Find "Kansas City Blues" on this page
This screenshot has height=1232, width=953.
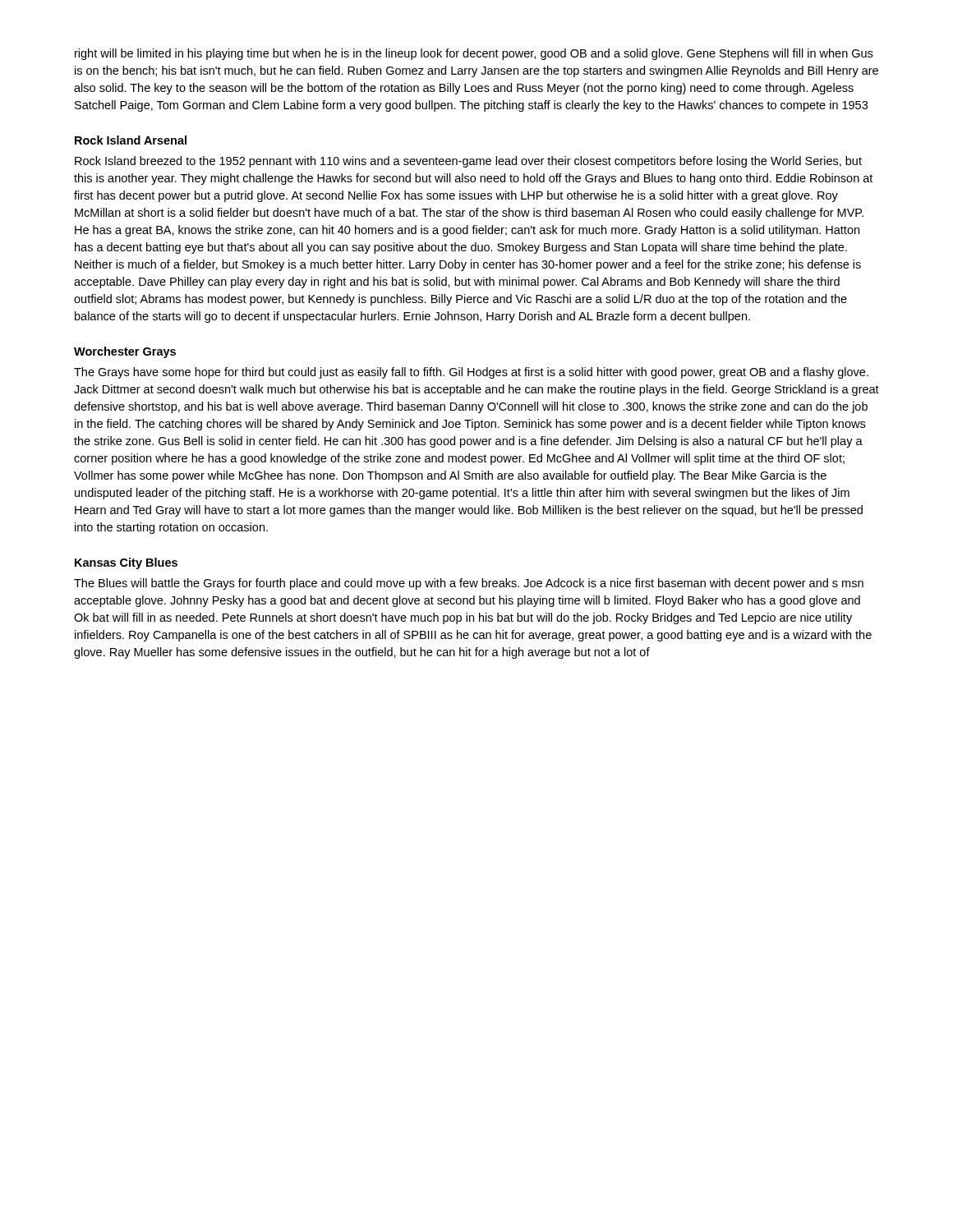[126, 563]
